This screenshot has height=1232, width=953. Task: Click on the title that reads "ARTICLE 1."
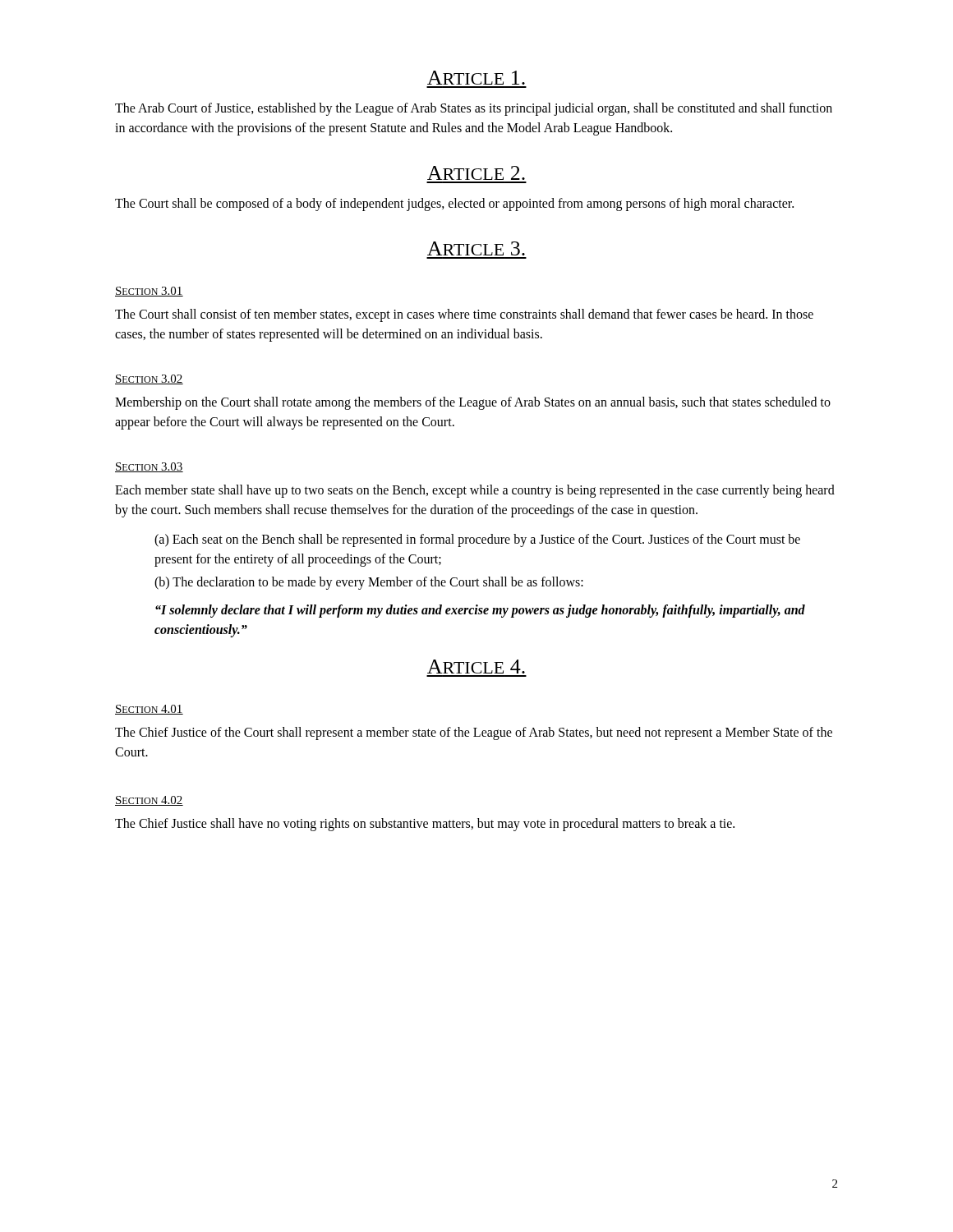476,78
